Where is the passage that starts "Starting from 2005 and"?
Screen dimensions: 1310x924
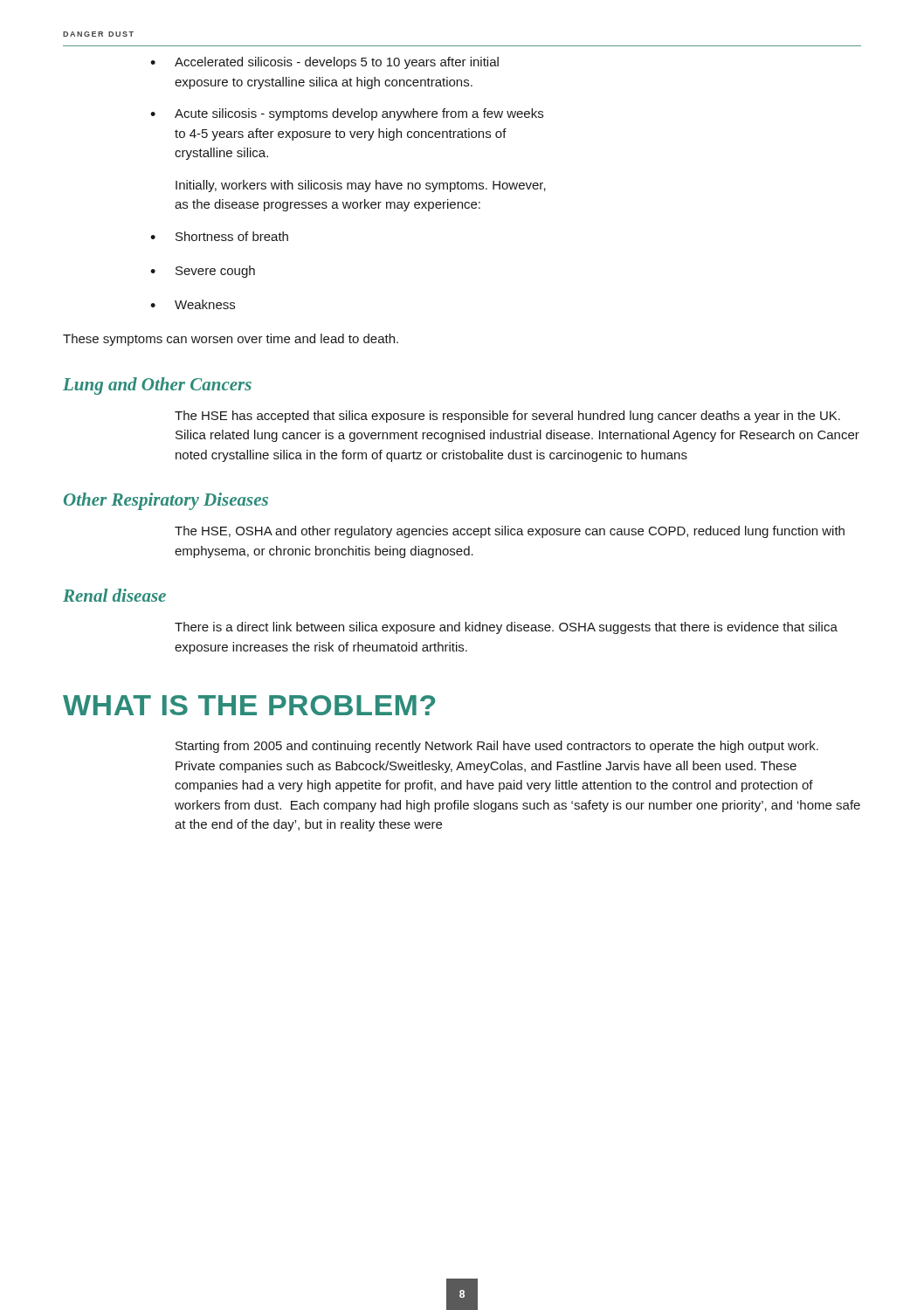coord(518,785)
